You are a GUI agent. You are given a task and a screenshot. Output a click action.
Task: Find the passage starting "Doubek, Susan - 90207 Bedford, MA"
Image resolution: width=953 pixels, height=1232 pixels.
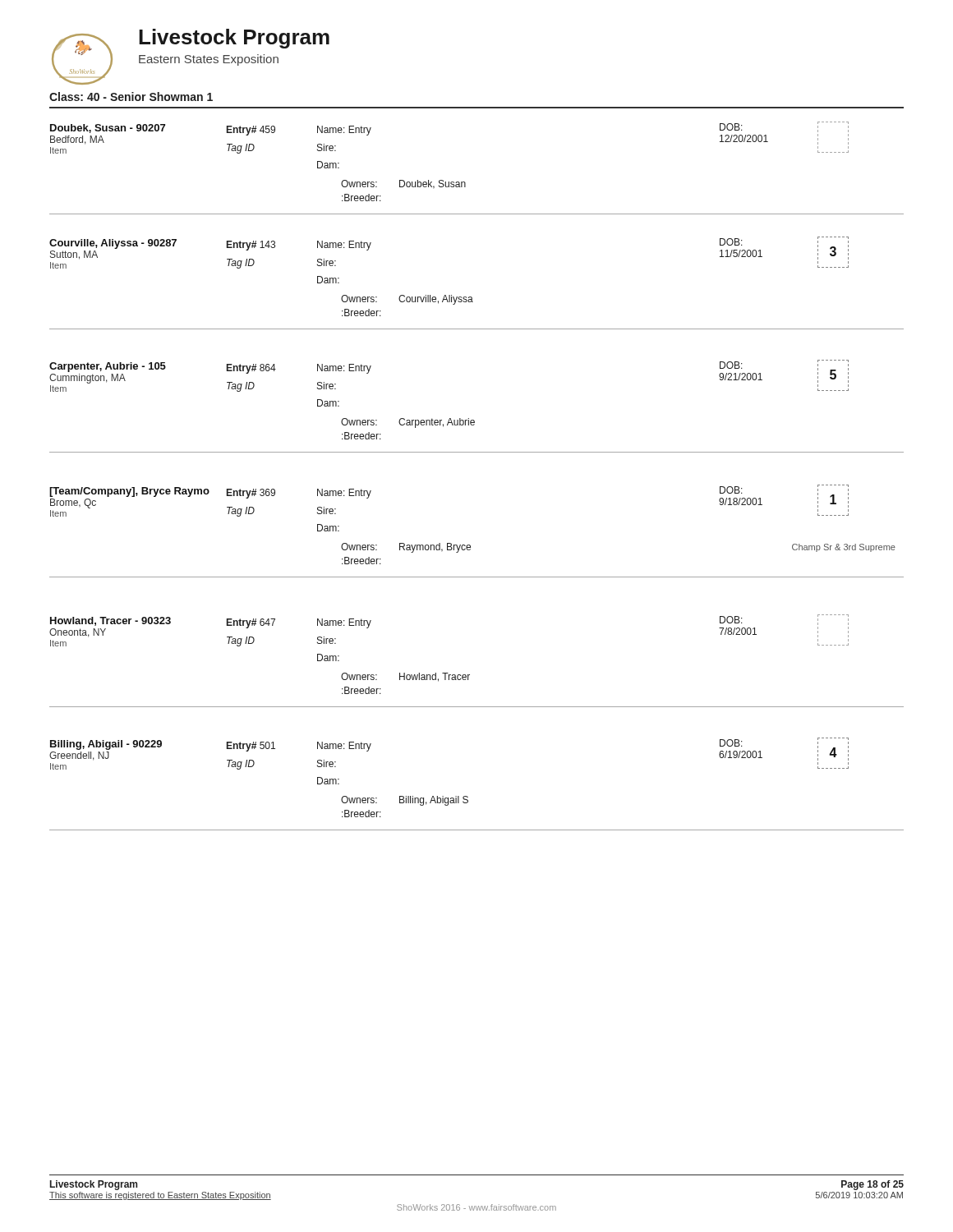(x=79, y=138)
